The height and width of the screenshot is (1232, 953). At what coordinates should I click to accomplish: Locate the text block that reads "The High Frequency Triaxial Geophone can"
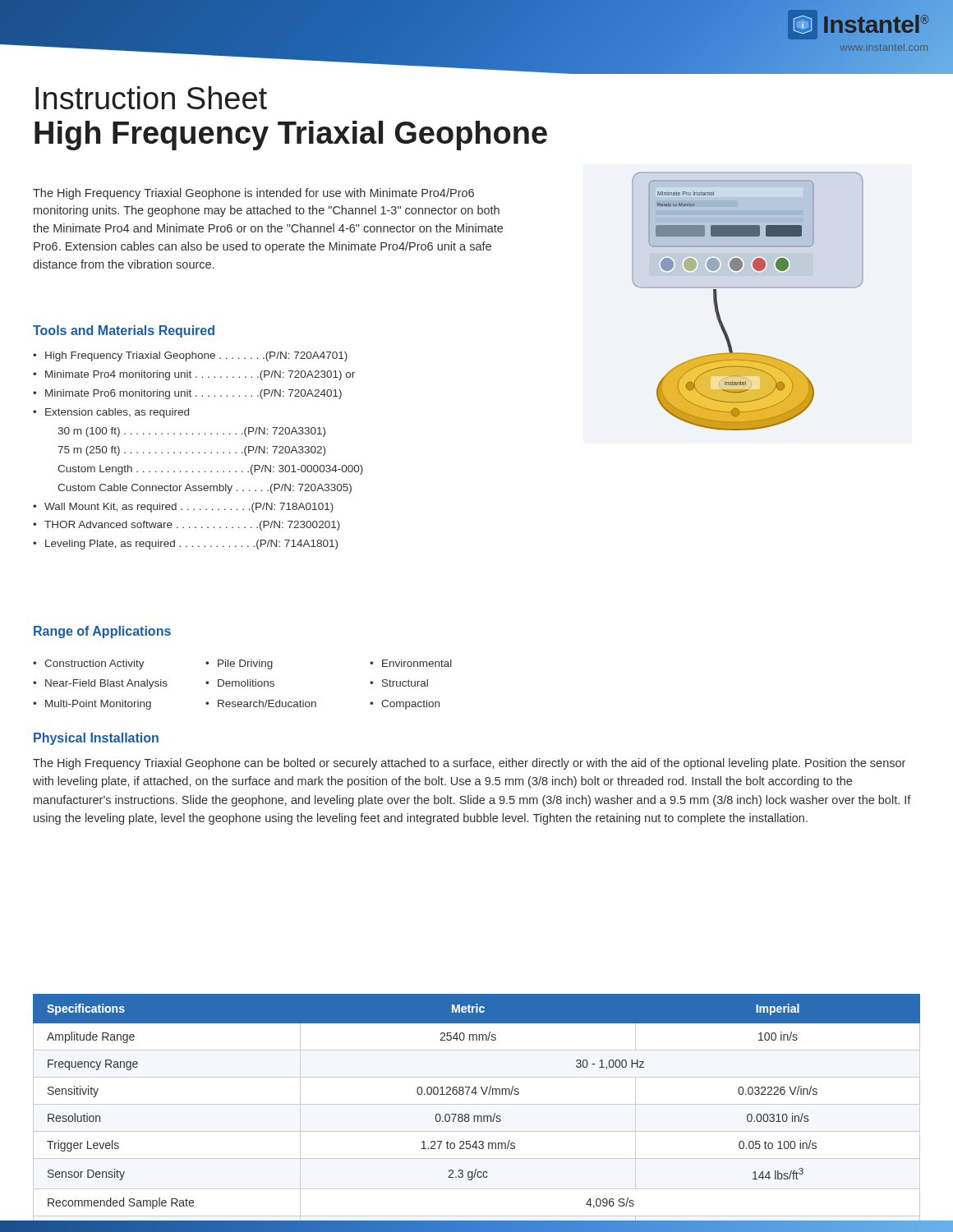pyautogui.click(x=472, y=791)
